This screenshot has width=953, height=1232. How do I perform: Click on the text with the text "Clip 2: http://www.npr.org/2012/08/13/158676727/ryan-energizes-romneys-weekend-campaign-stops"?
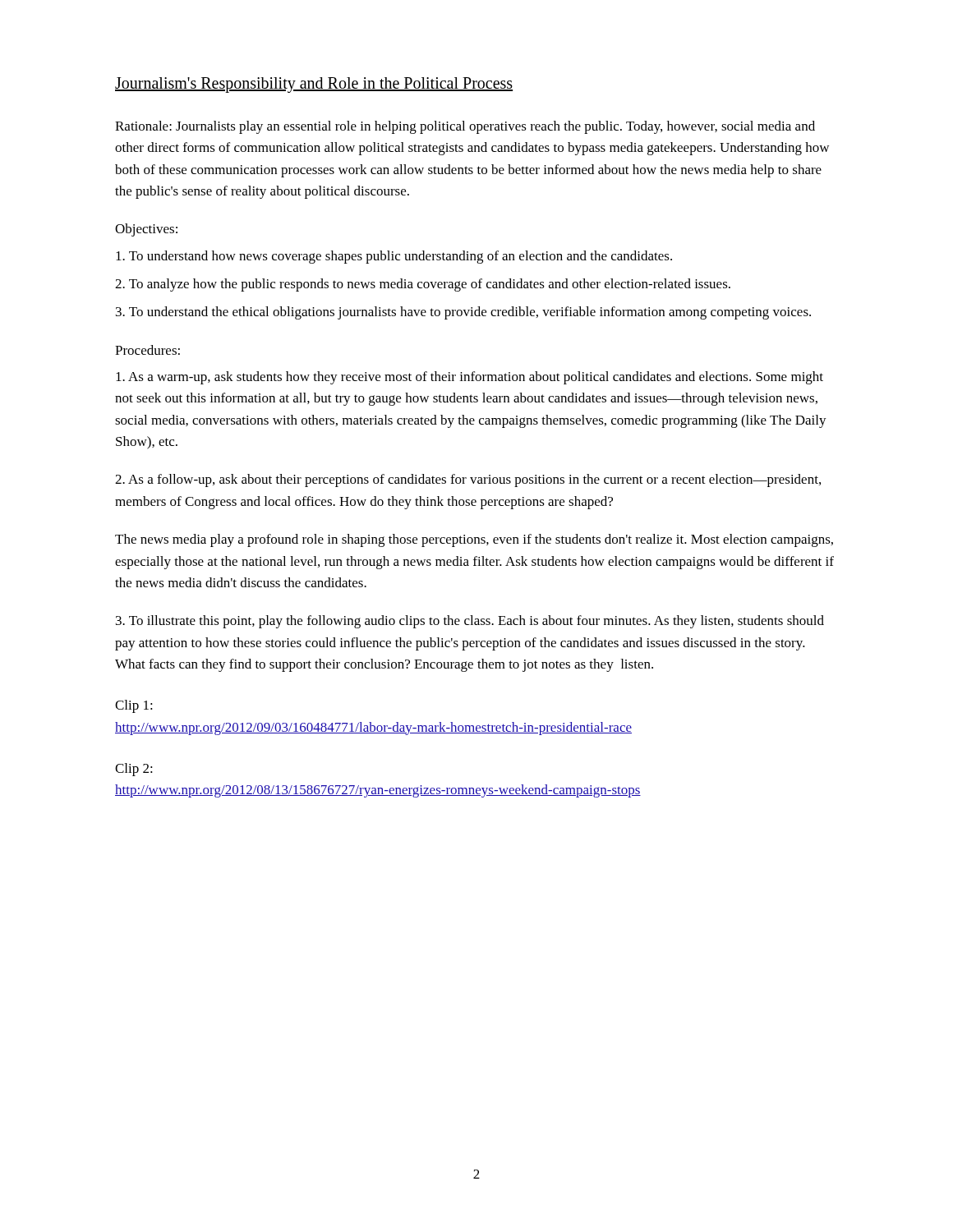(378, 779)
